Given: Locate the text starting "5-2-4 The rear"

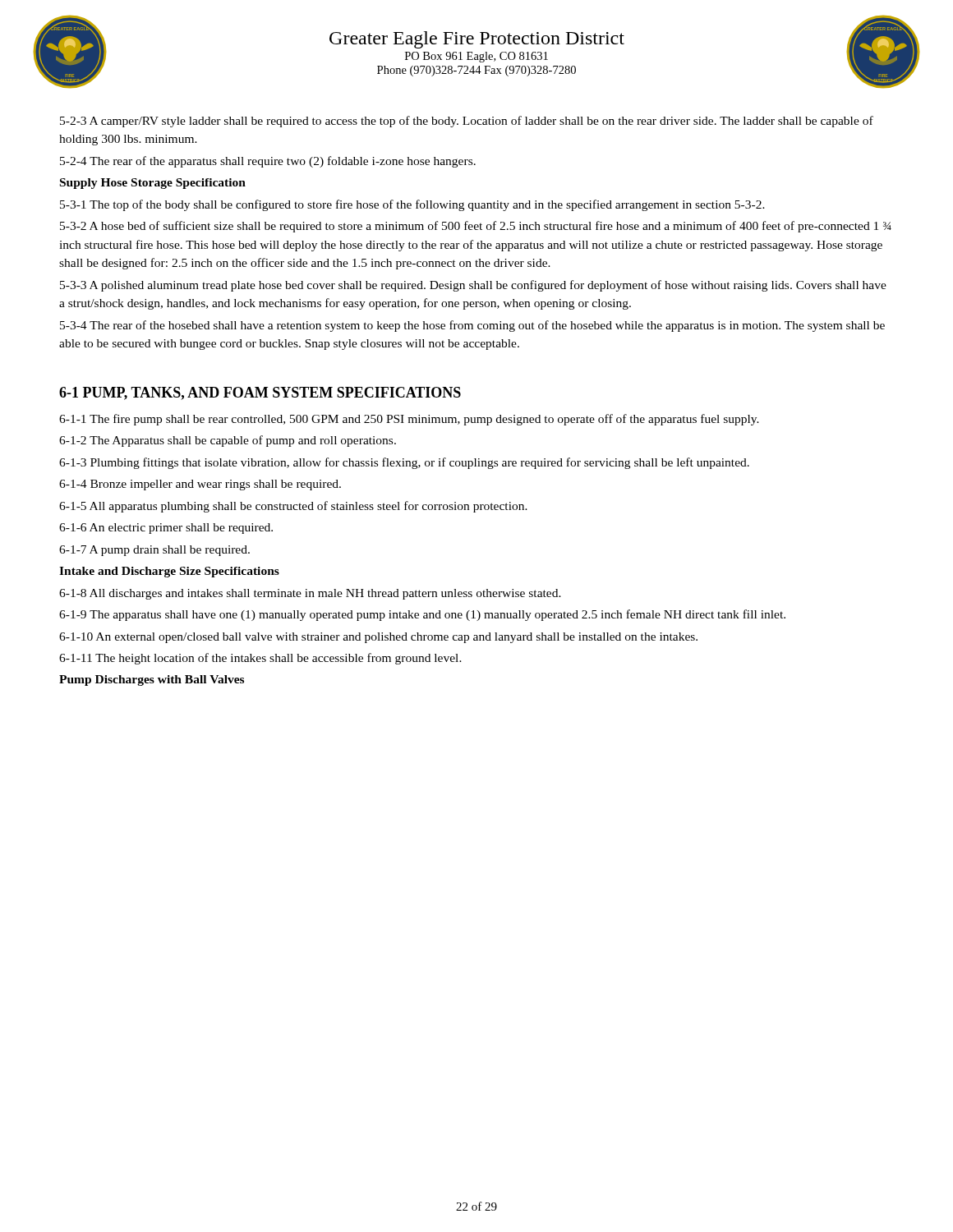Looking at the screenshot, I should 268,161.
